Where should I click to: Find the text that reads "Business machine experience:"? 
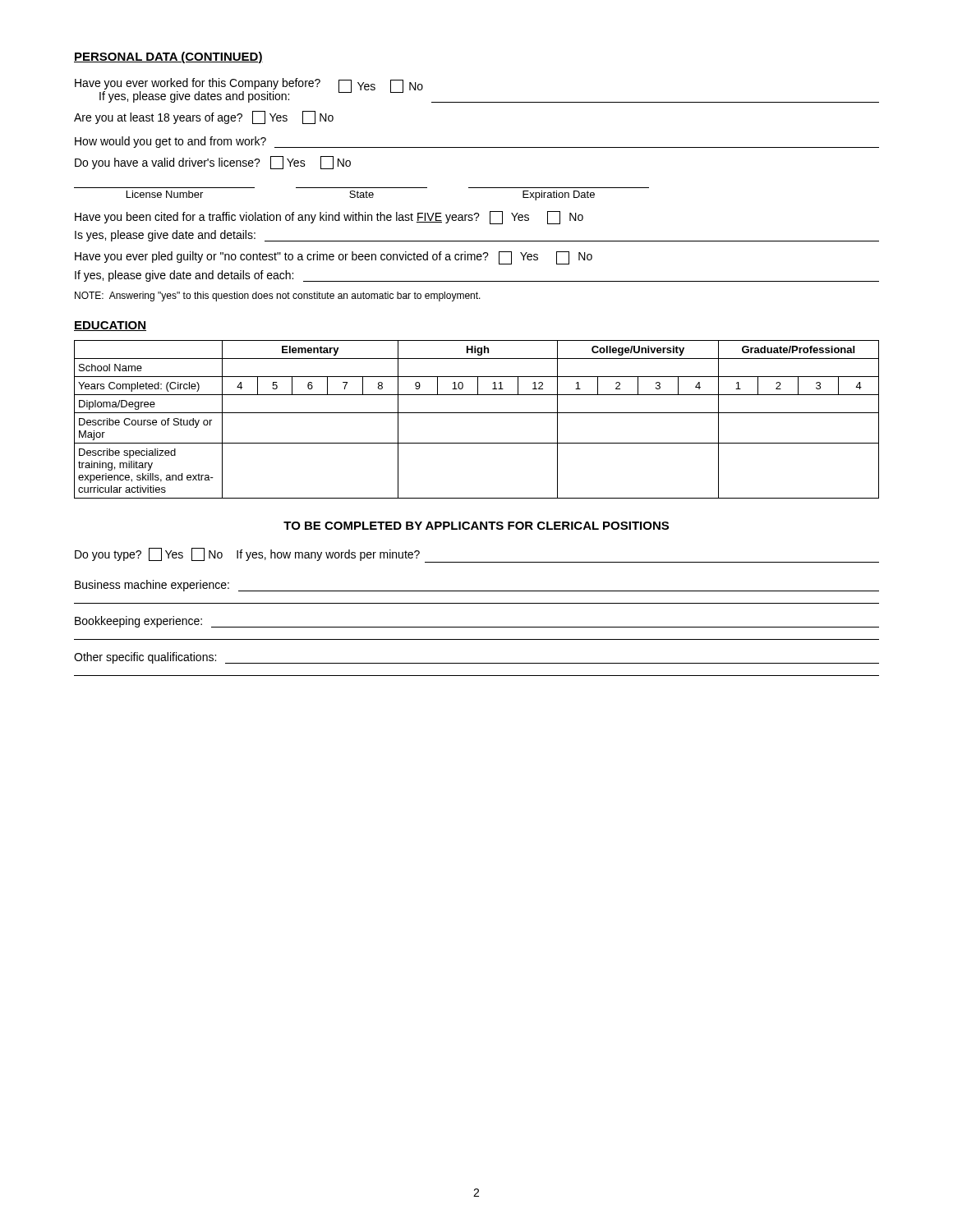click(476, 583)
